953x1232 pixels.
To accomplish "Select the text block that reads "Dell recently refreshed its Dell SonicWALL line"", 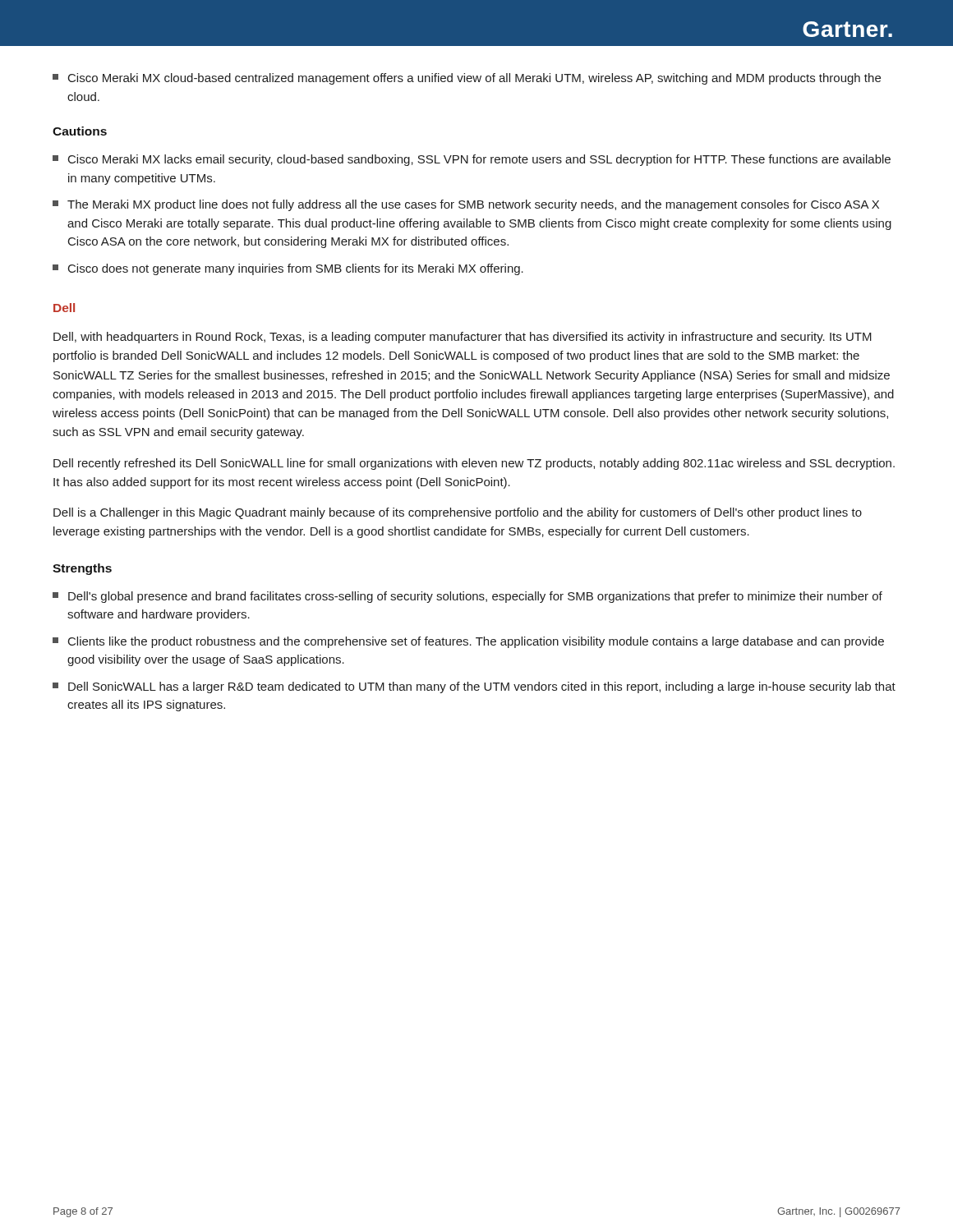I will pyautogui.click(x=474, y=472).
